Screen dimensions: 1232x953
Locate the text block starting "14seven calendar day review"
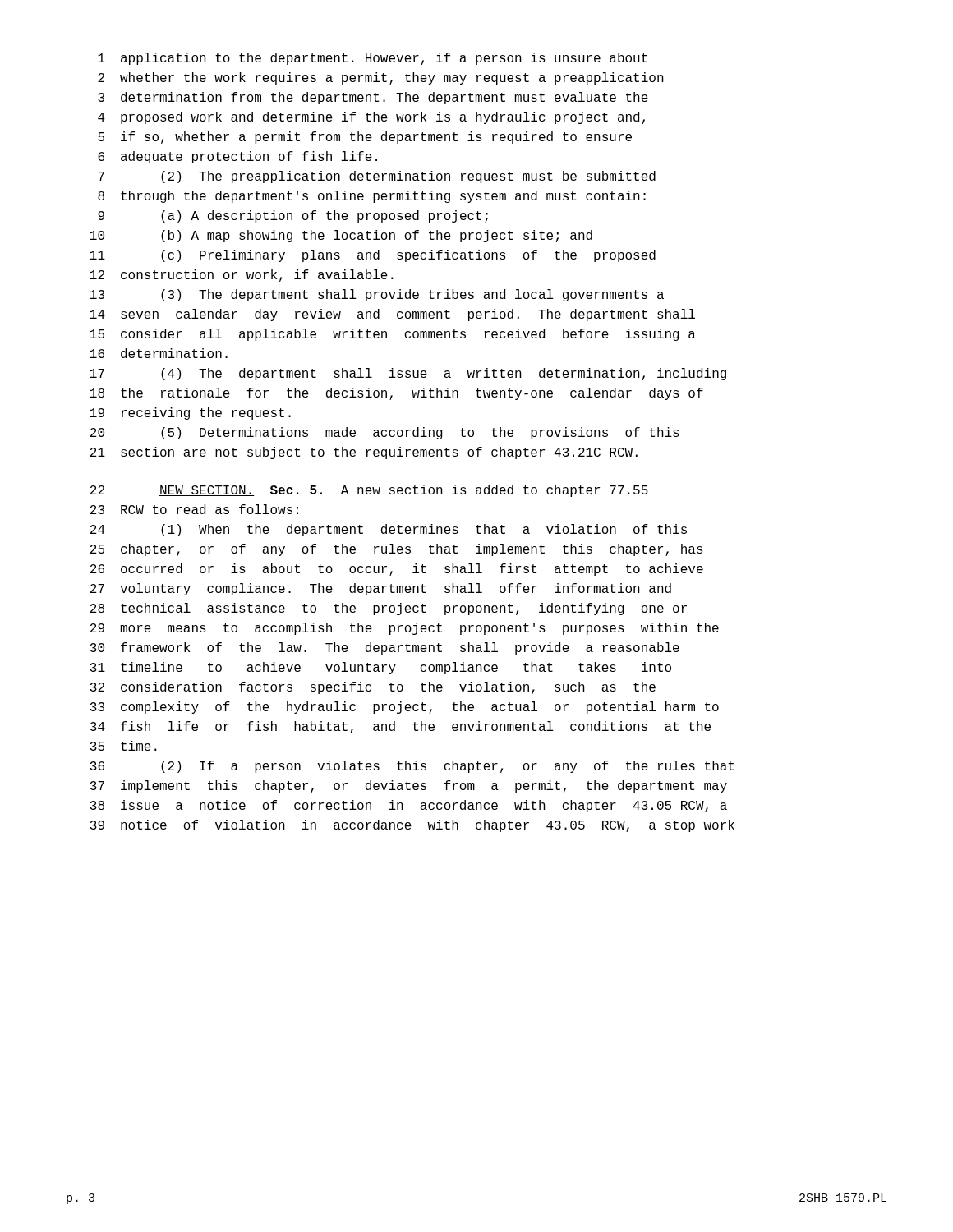tap(476, 315)
